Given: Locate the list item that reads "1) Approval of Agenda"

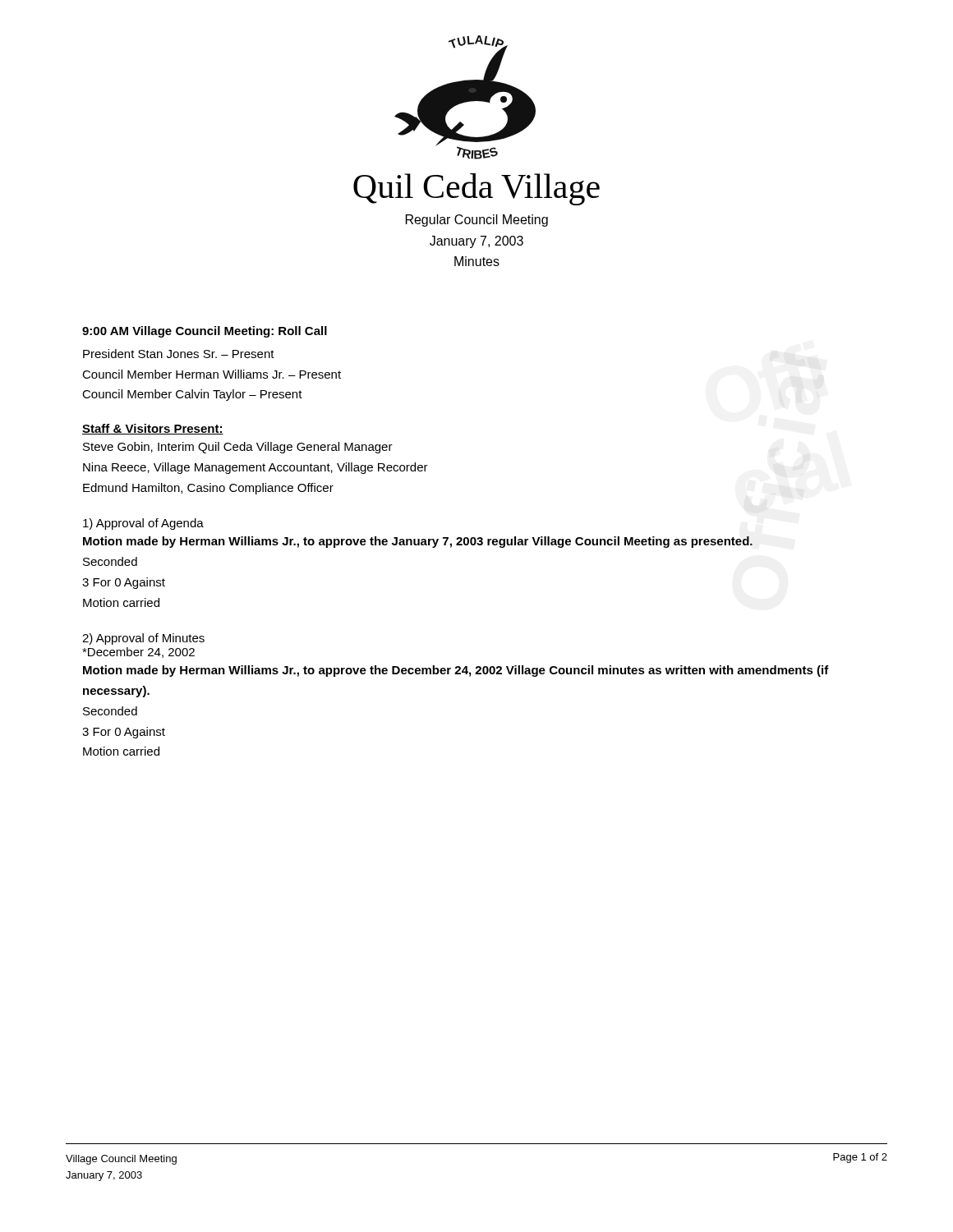Looking at the screenshot, I should point(143,523).
